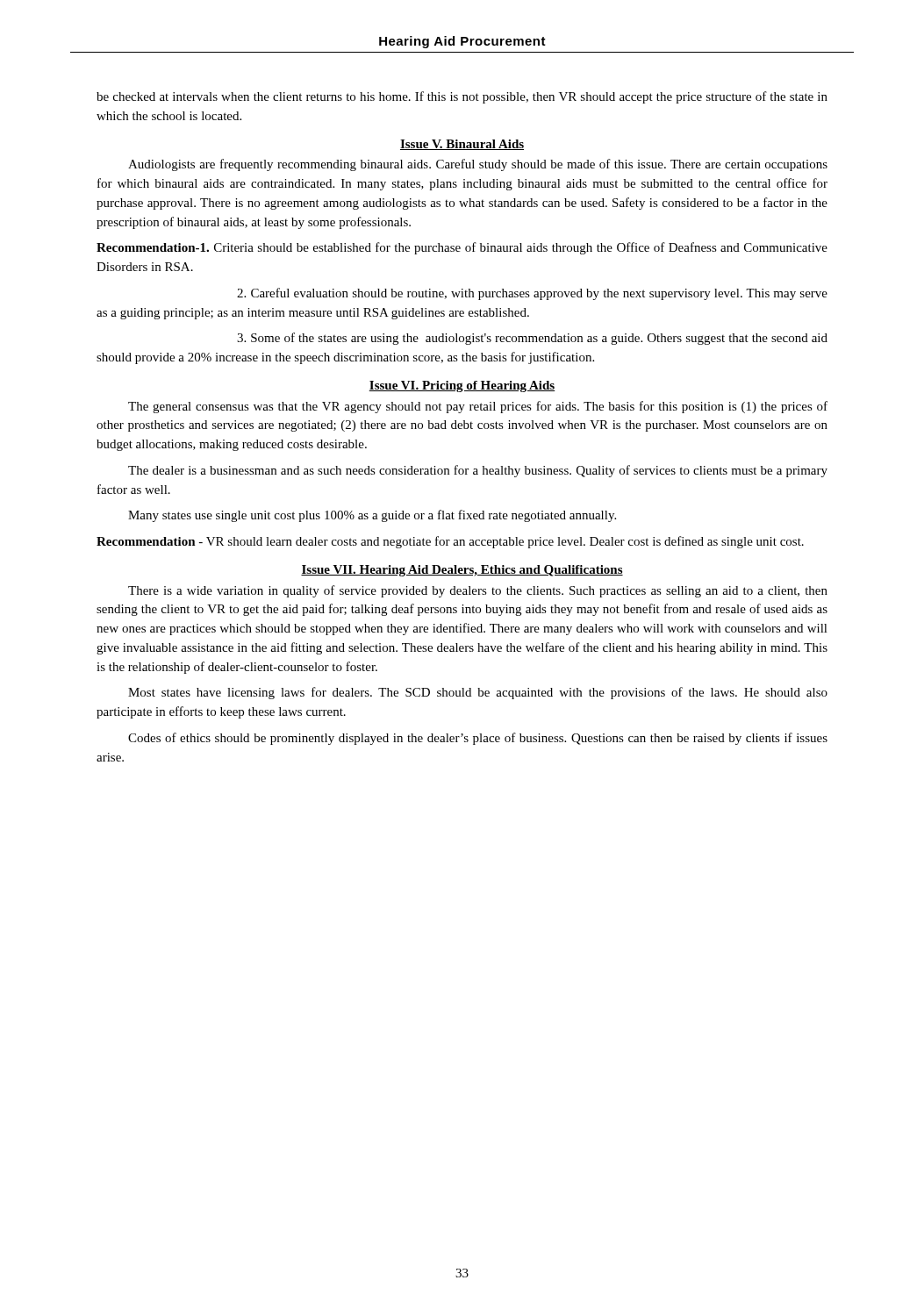Locate the text starting "The general consensus was that the VR agency"

pyautogui.click(x=462, y=426)
